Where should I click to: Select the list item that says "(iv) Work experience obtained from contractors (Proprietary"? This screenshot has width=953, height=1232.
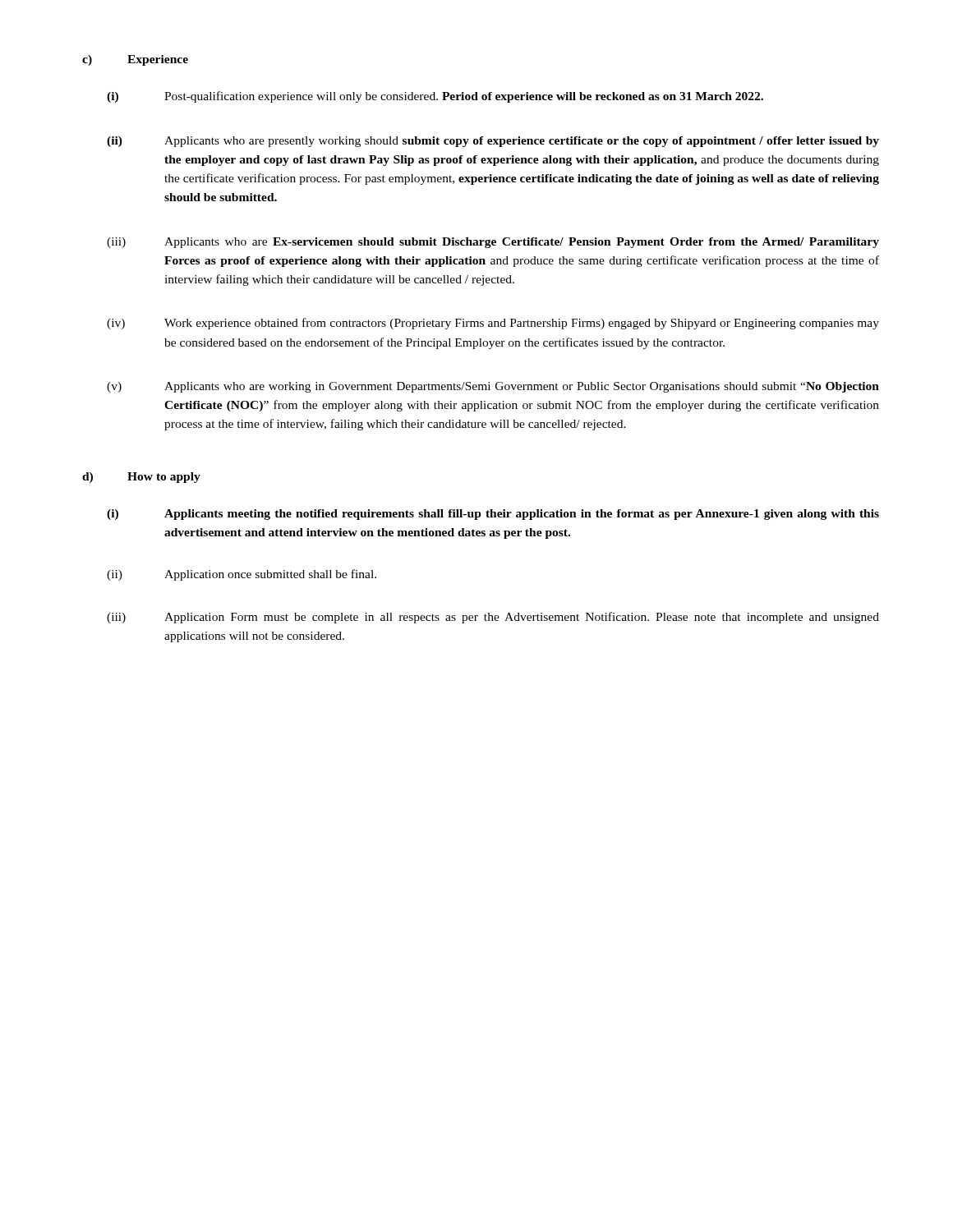click(493, 332)
